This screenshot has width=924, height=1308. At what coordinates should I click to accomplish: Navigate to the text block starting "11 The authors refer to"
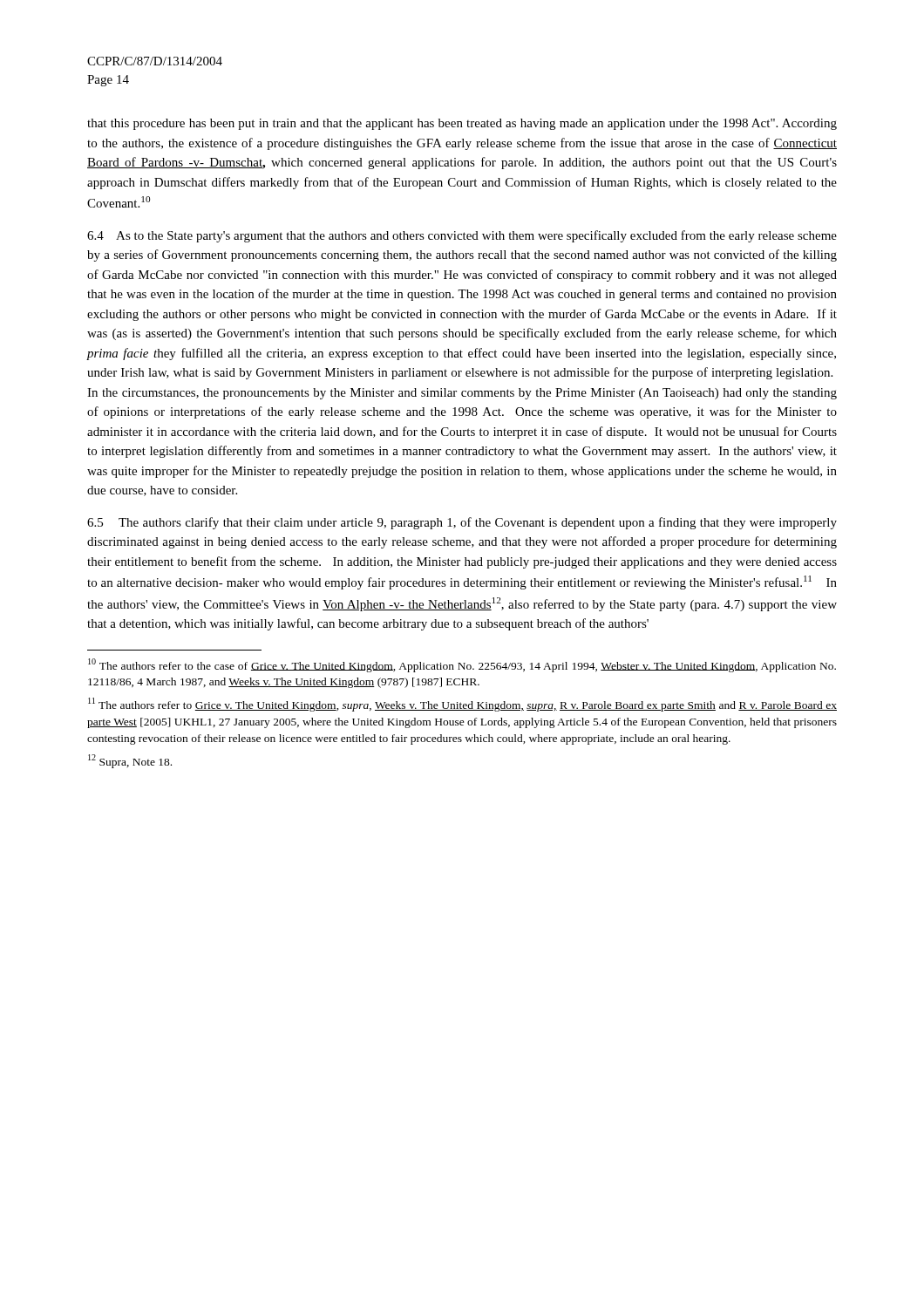[462, 720]
